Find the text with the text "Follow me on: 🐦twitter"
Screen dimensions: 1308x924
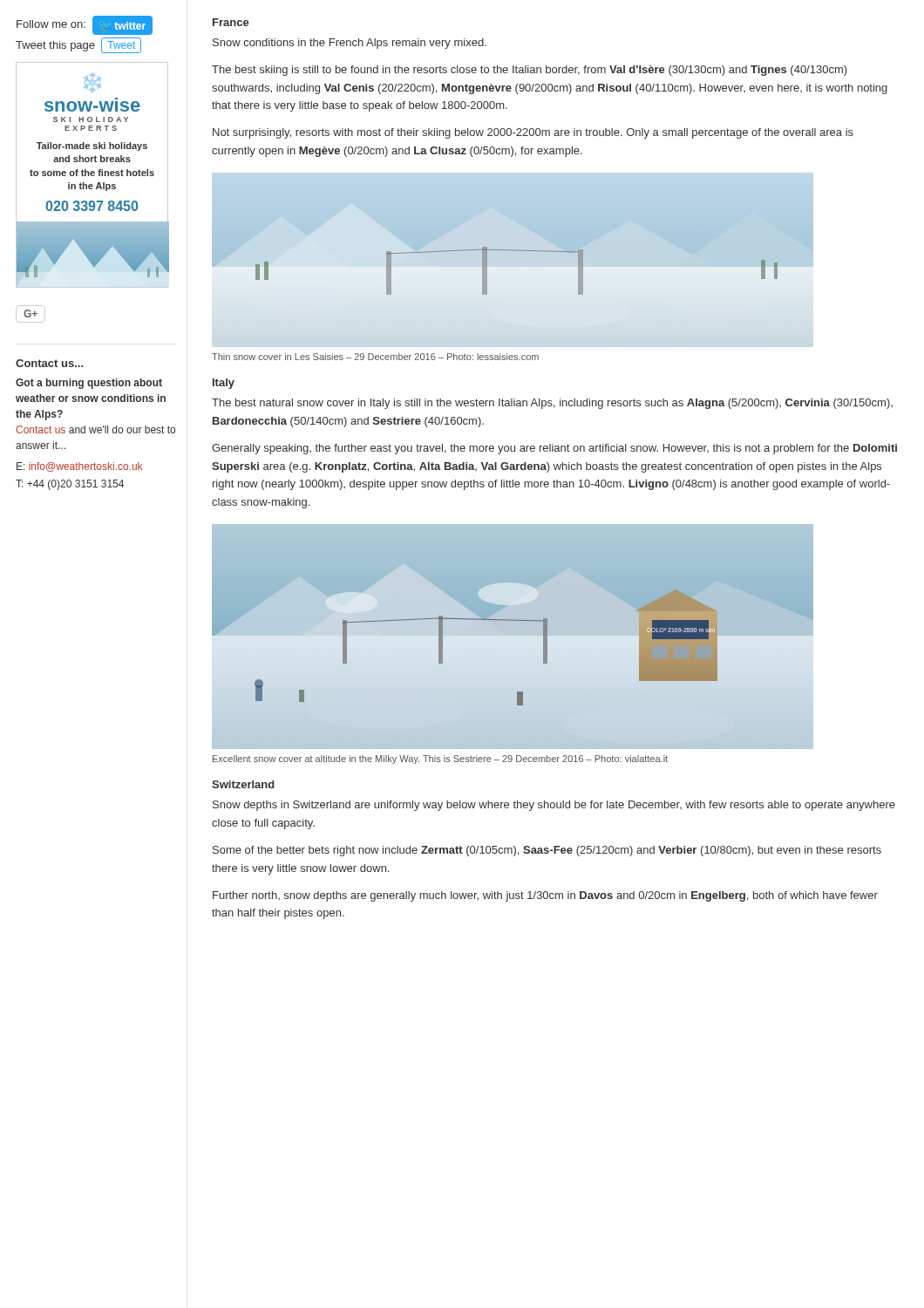(x=84, y=25)
